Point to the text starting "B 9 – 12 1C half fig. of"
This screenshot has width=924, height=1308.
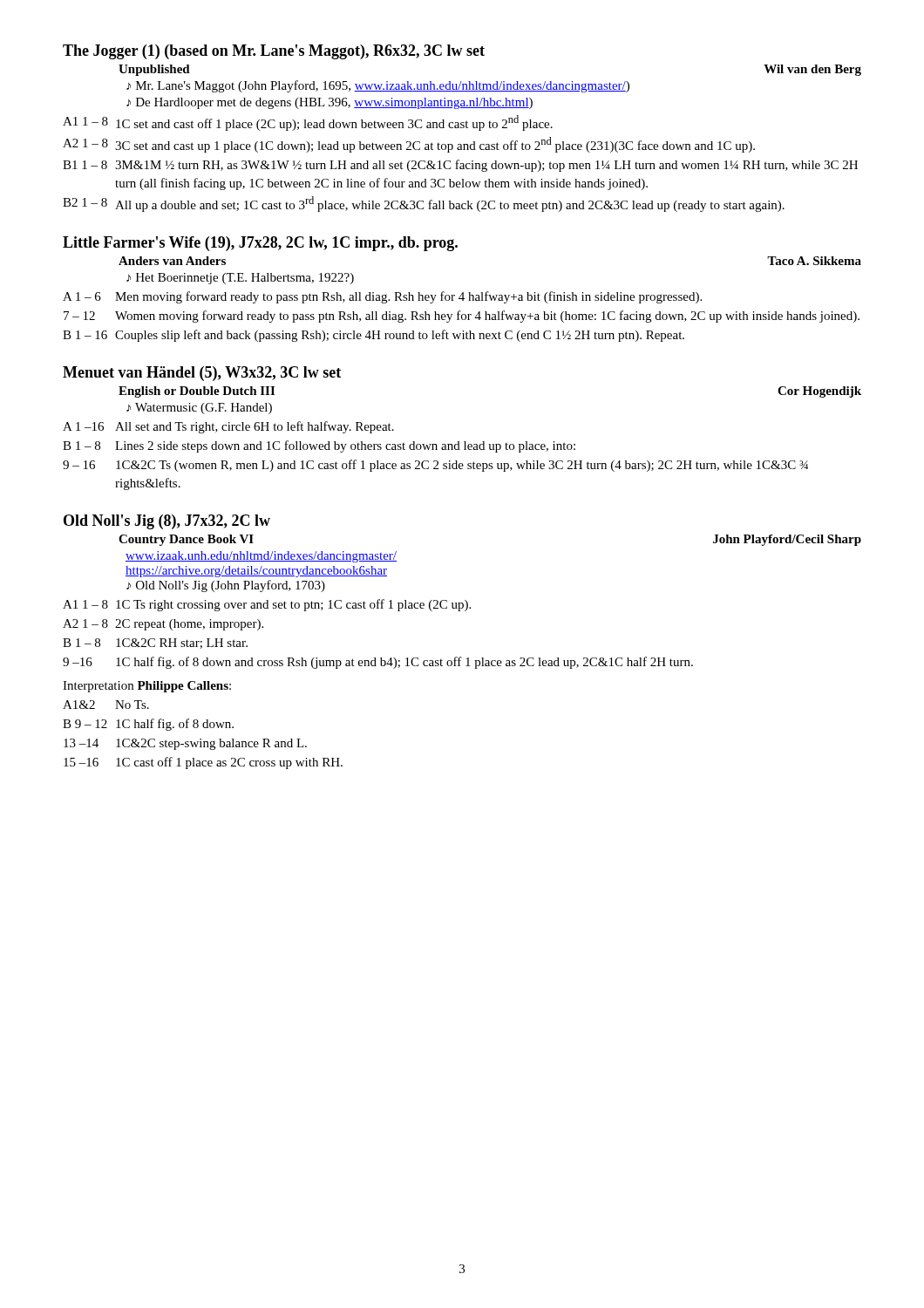click(148, 725)
